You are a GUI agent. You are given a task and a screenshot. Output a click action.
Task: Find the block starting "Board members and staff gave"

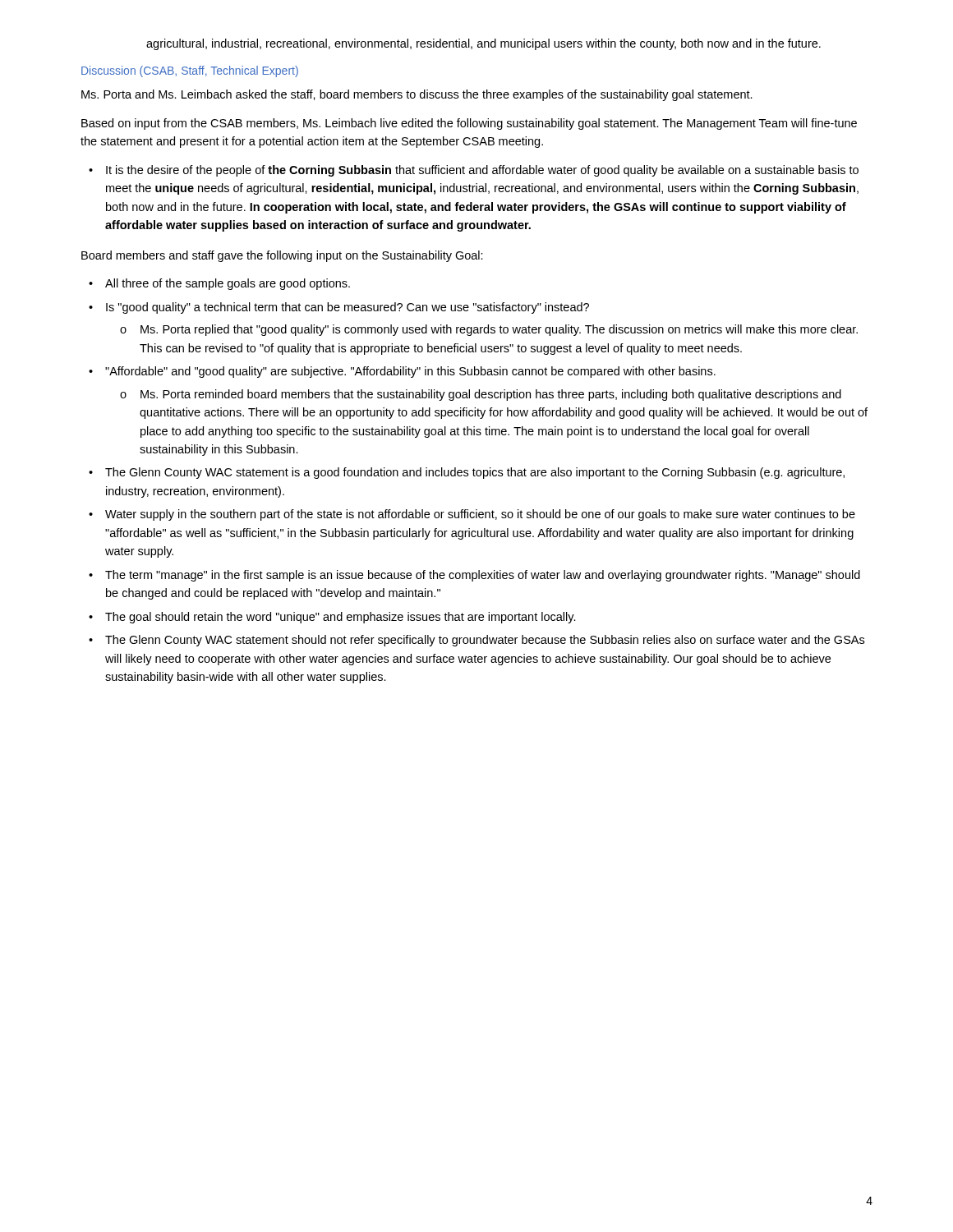pos(282,255)
